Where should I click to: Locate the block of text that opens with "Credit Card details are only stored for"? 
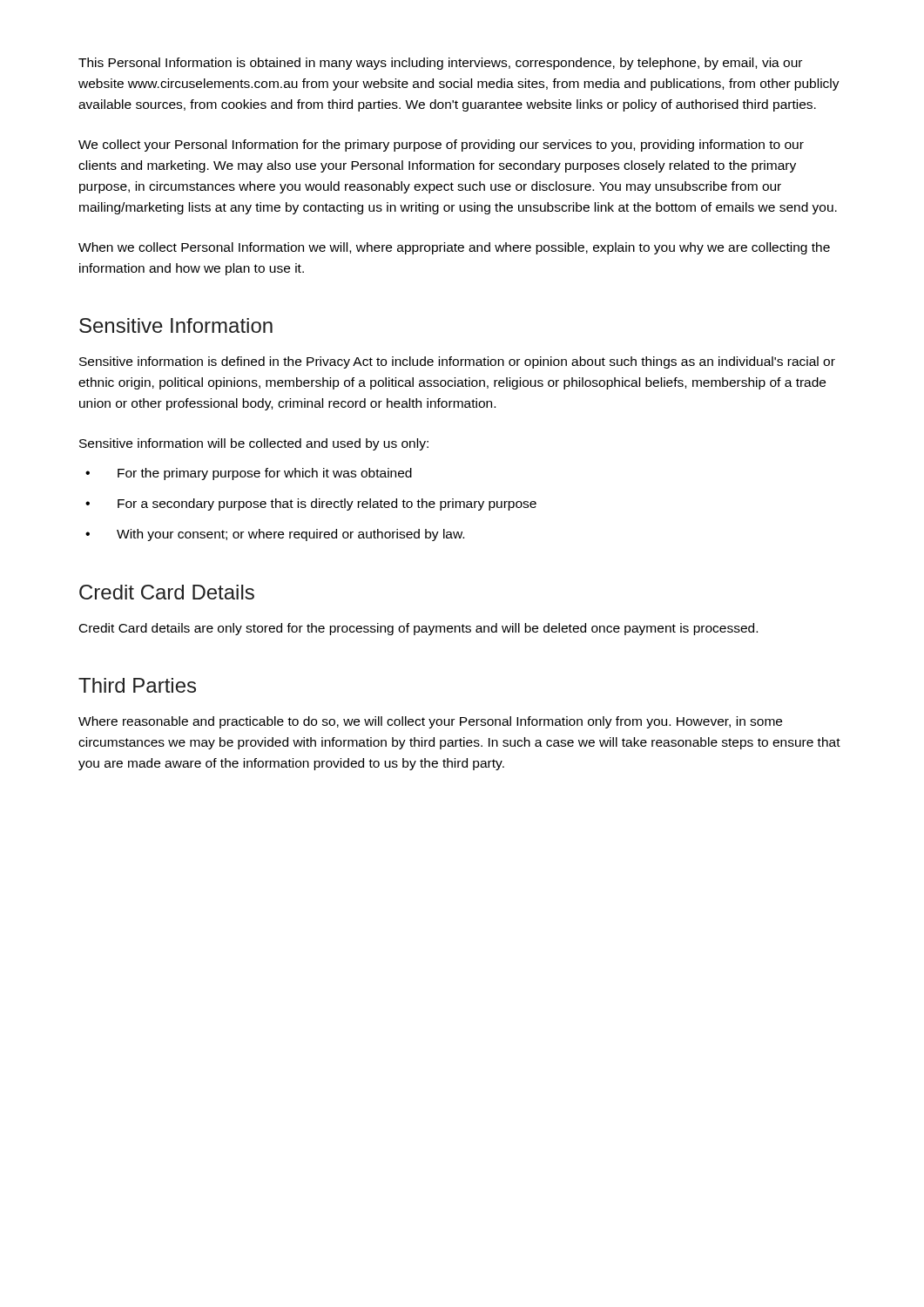419,628
